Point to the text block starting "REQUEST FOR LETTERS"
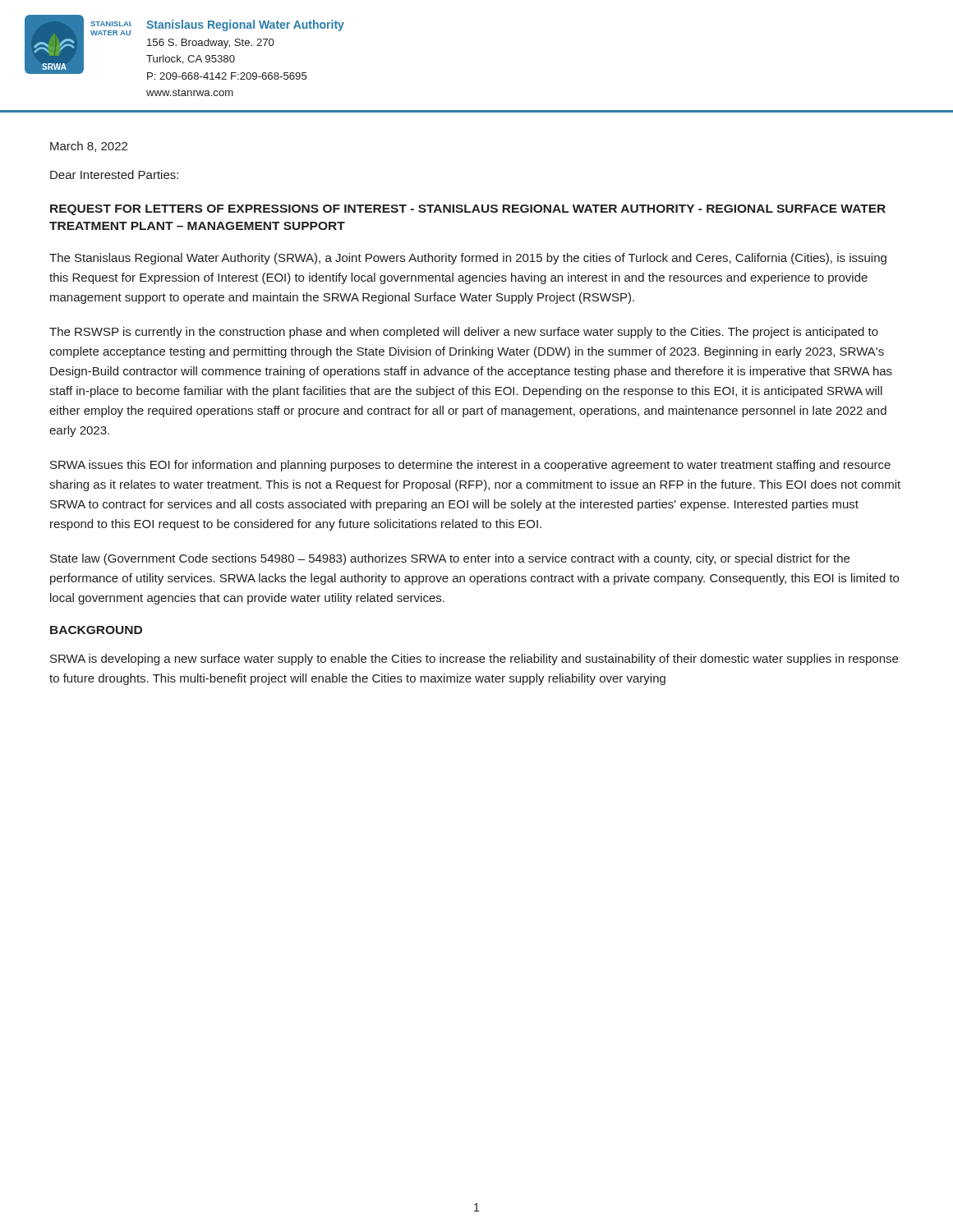 (468, 217)
